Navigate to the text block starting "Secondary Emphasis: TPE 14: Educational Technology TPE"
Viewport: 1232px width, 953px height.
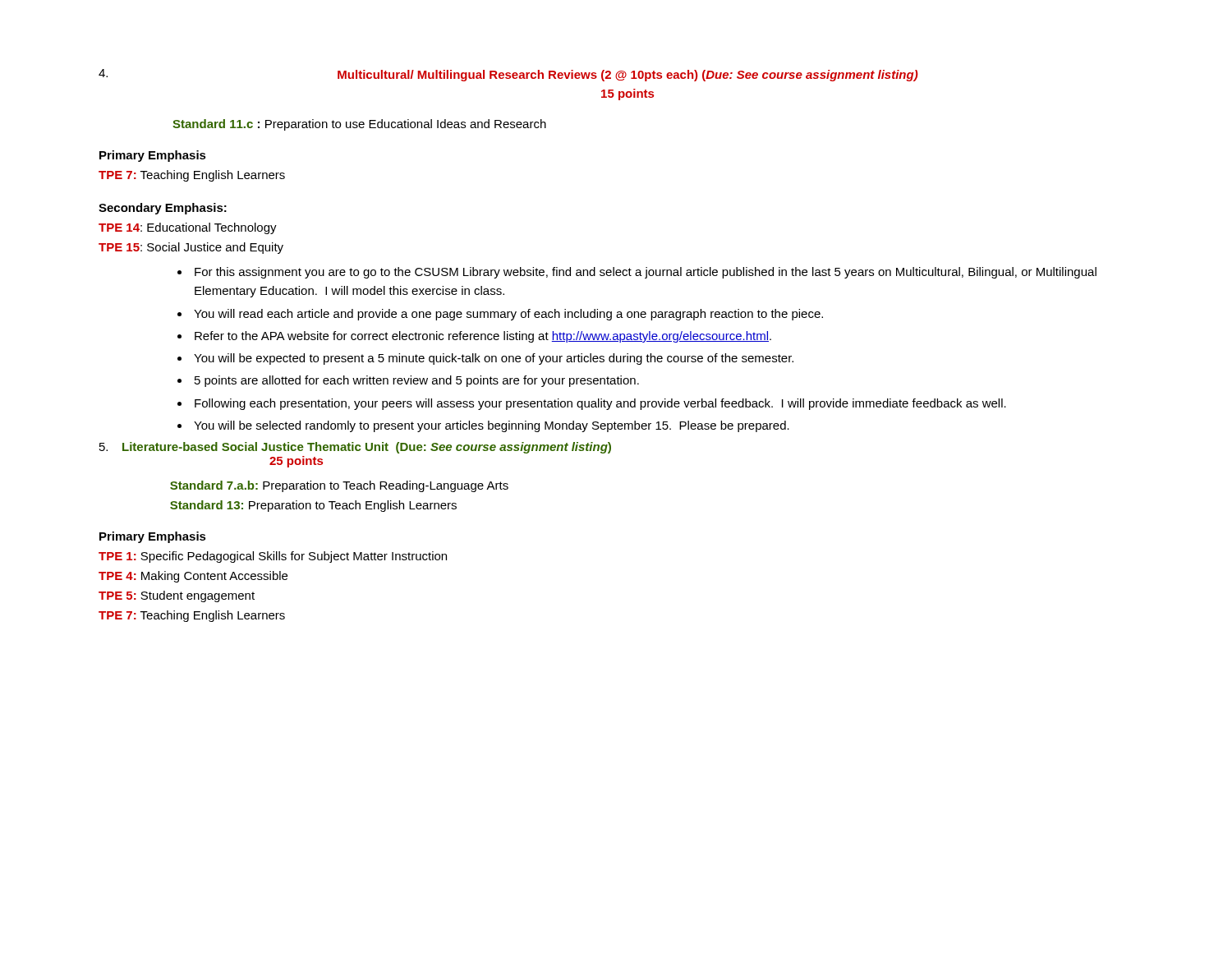pyautogui.click(x=191, y=227)
